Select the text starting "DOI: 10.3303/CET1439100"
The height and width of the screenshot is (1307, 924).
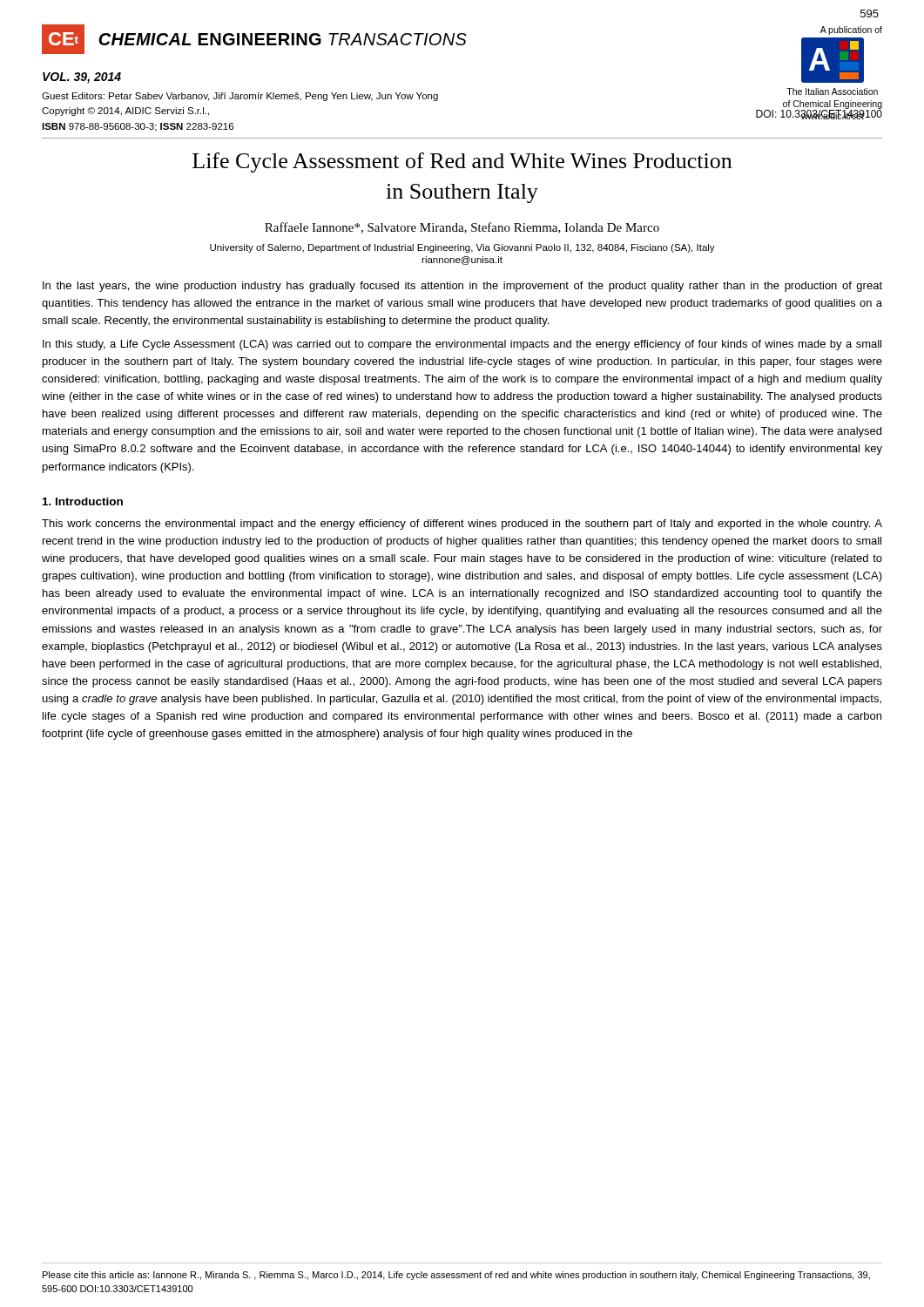[819, 114]
